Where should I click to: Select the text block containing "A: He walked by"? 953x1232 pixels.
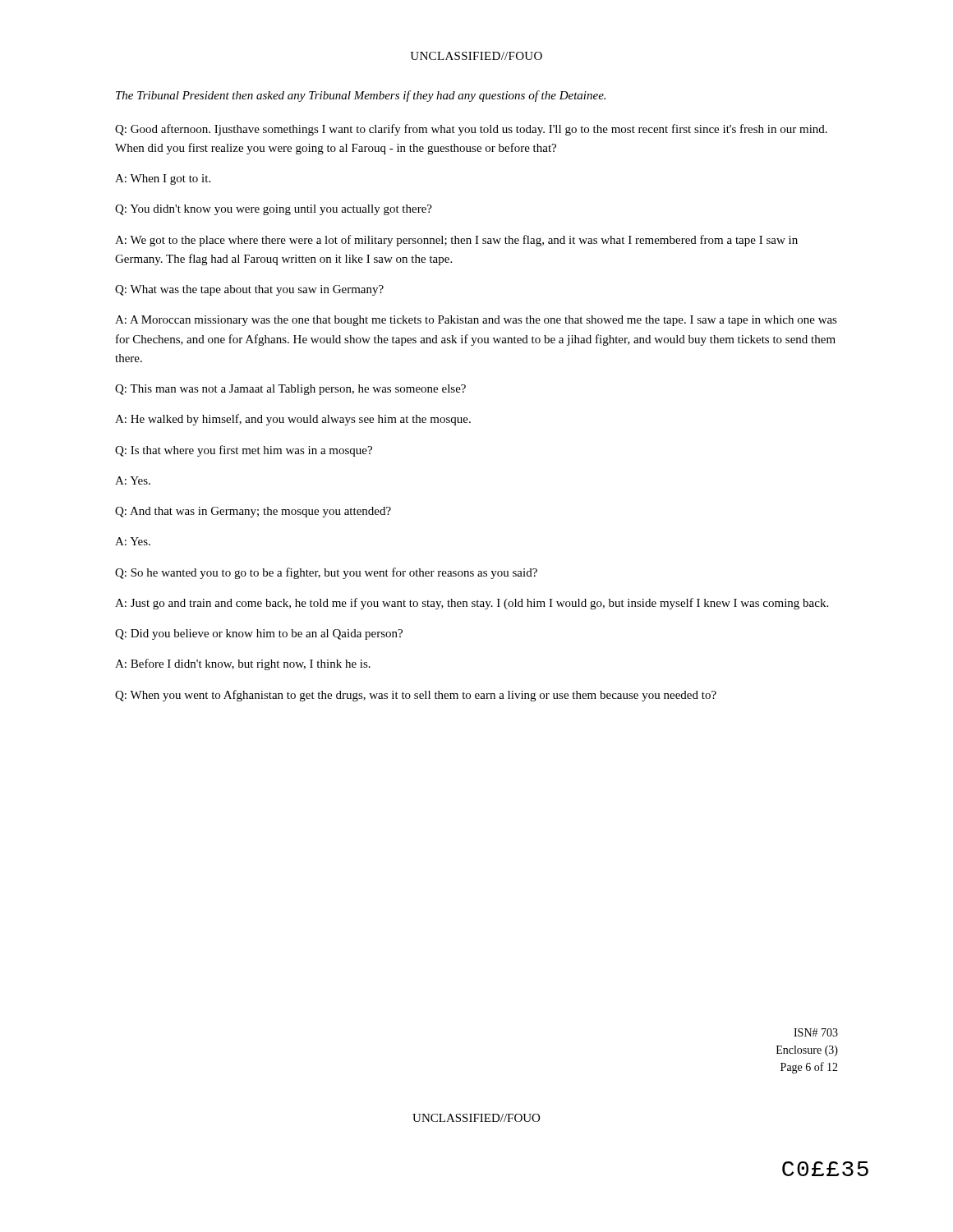click(476, 420)
